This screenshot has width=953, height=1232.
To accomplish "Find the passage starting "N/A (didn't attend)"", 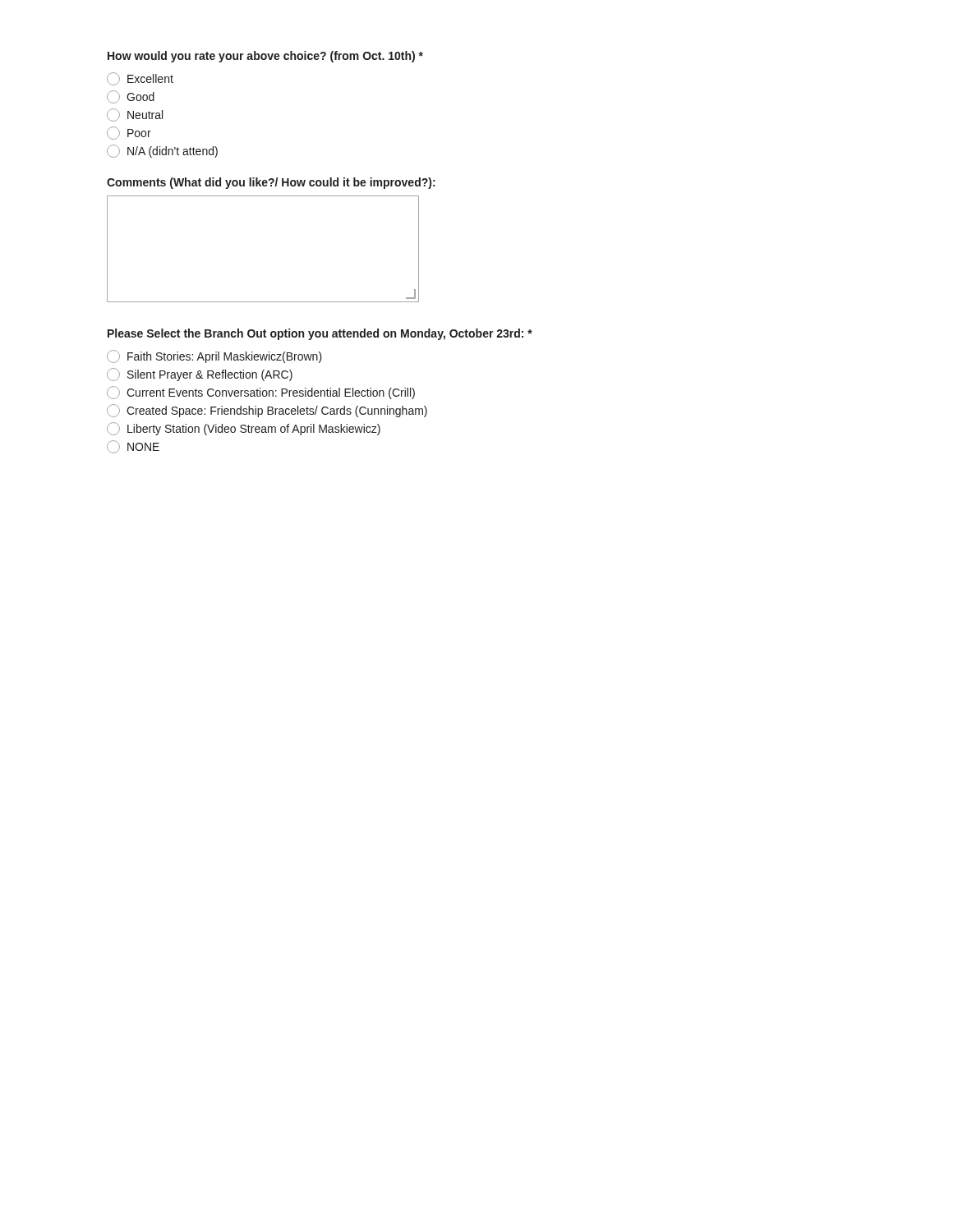I will [163, 151].
